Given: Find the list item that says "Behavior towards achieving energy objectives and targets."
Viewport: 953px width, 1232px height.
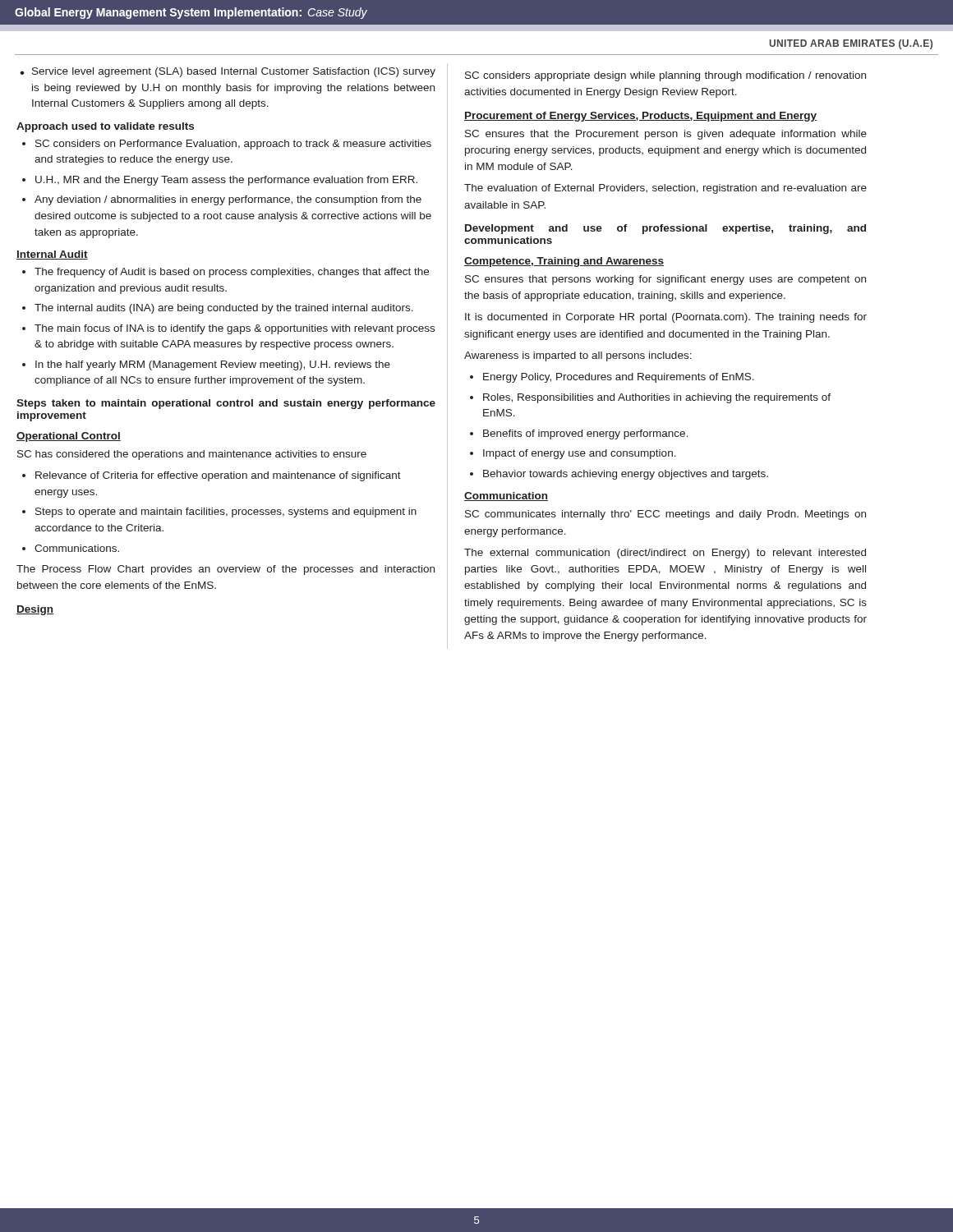Looking at the screenshot, I should coord(626,473).
